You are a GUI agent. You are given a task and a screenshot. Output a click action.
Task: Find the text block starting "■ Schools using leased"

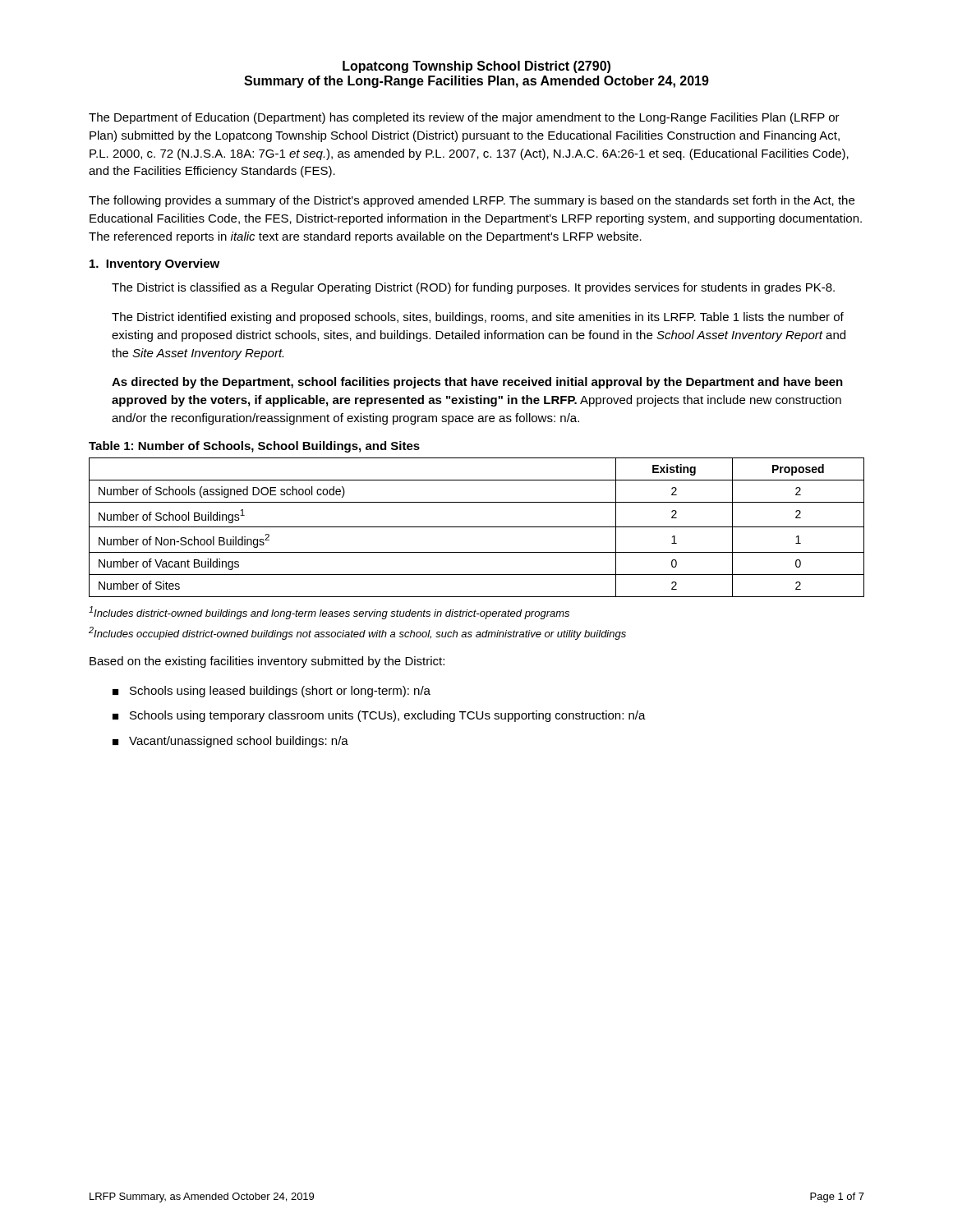click(272, 692)
